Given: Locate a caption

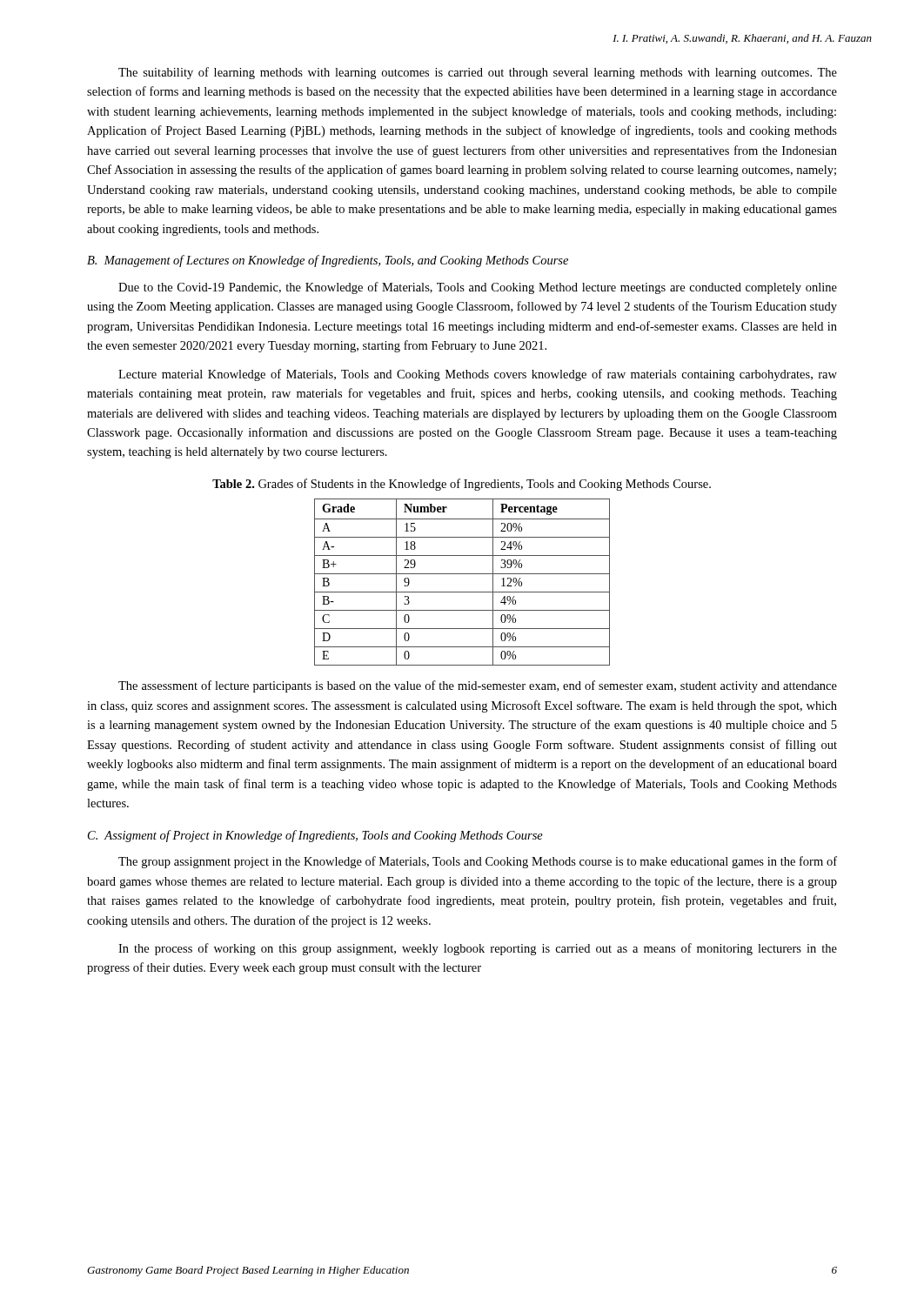Looking at the screenshot, I should point(462,484).
